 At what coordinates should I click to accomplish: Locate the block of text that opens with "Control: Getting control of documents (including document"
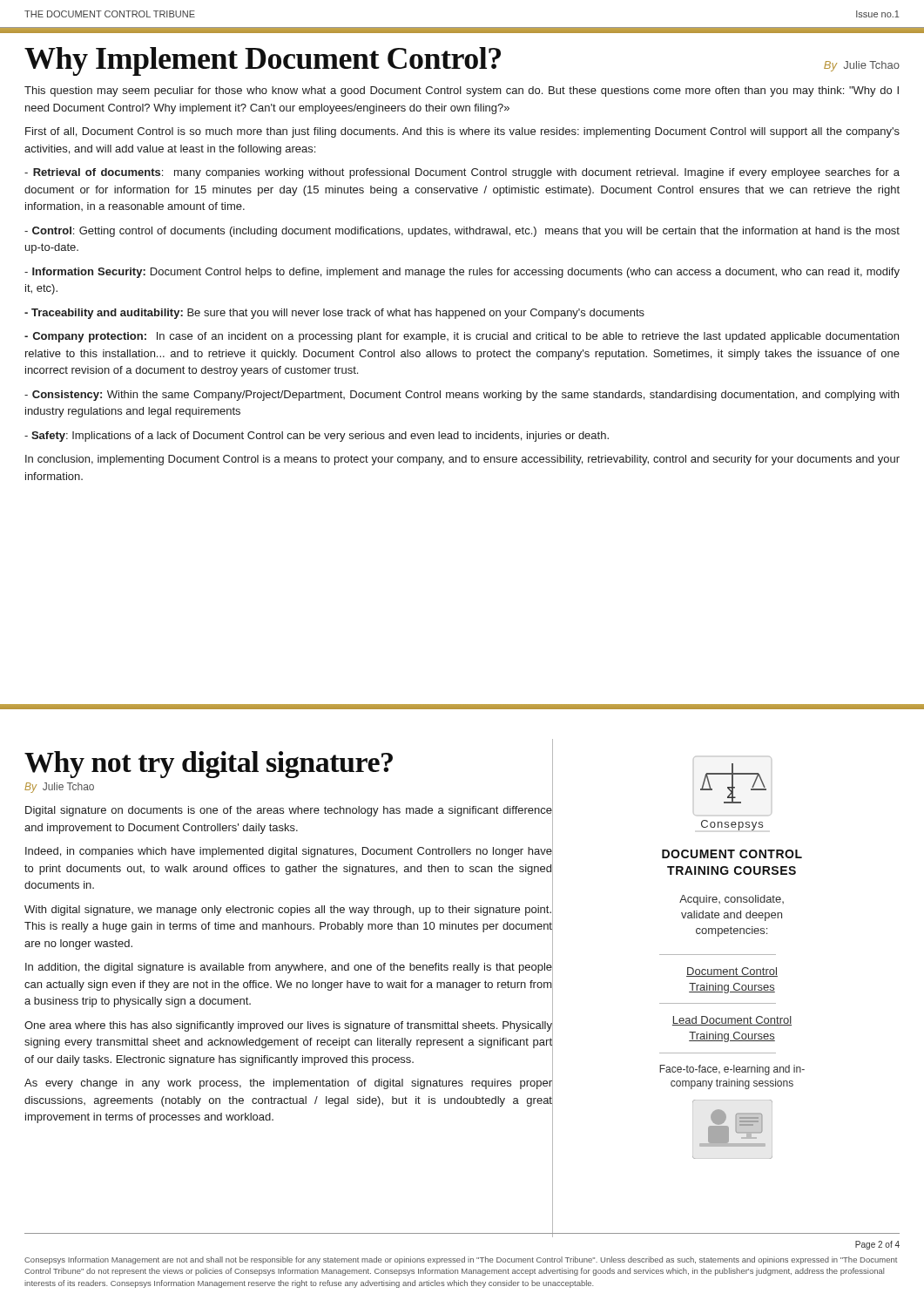pos(462,239)
